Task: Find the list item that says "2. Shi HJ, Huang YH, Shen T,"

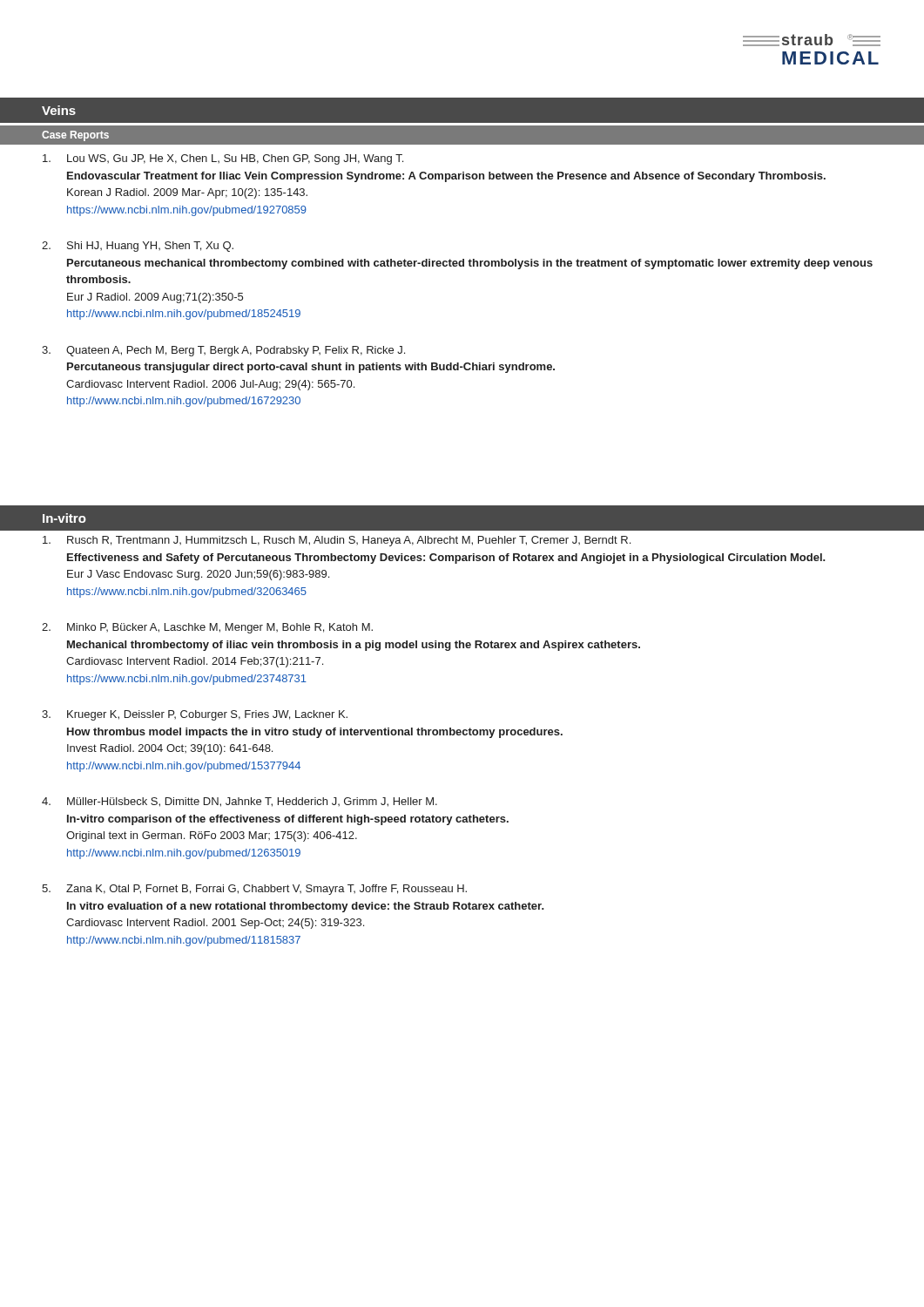Action: (138, 247)
